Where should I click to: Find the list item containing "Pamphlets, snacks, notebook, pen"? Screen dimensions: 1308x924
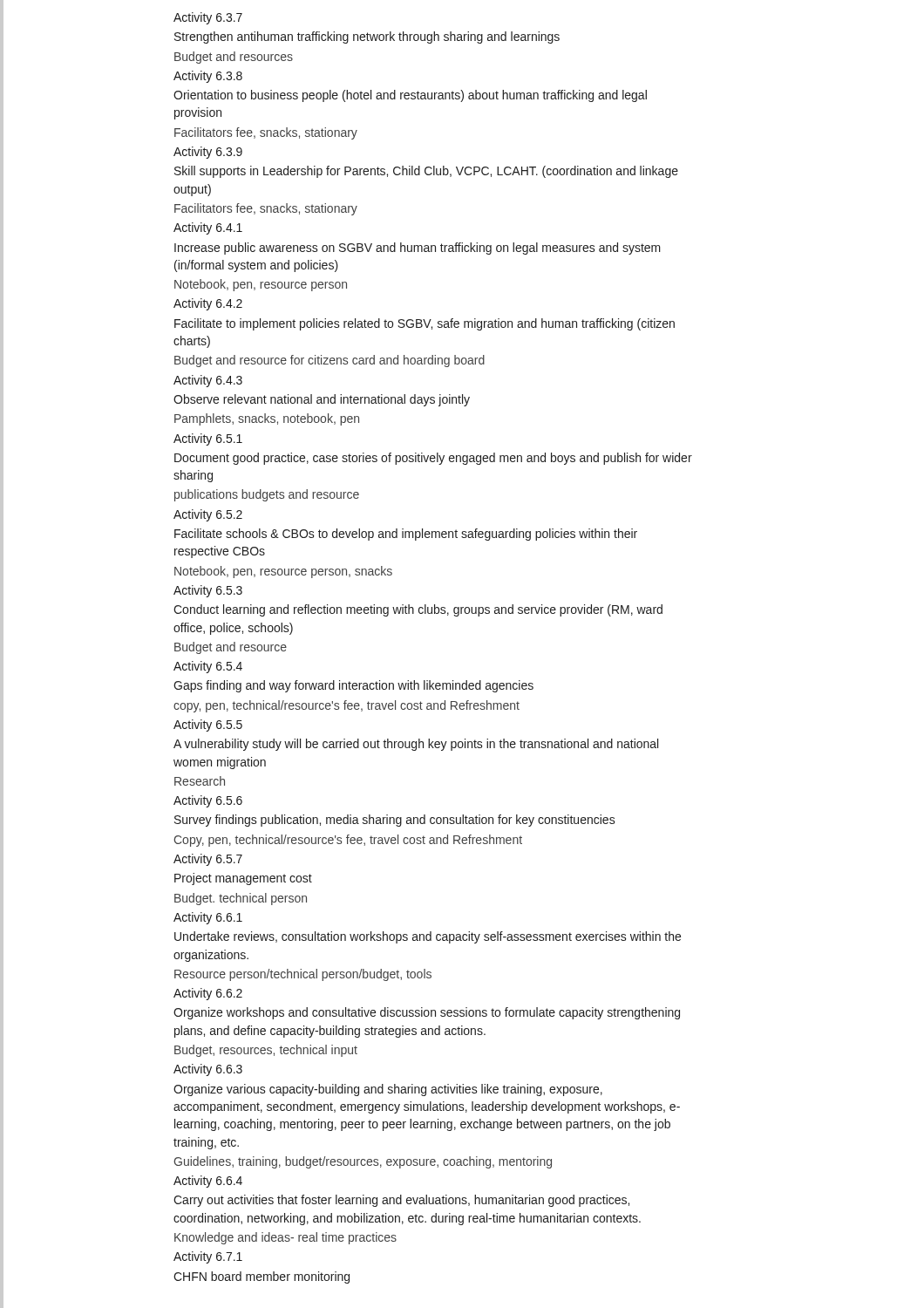point(267,419)
